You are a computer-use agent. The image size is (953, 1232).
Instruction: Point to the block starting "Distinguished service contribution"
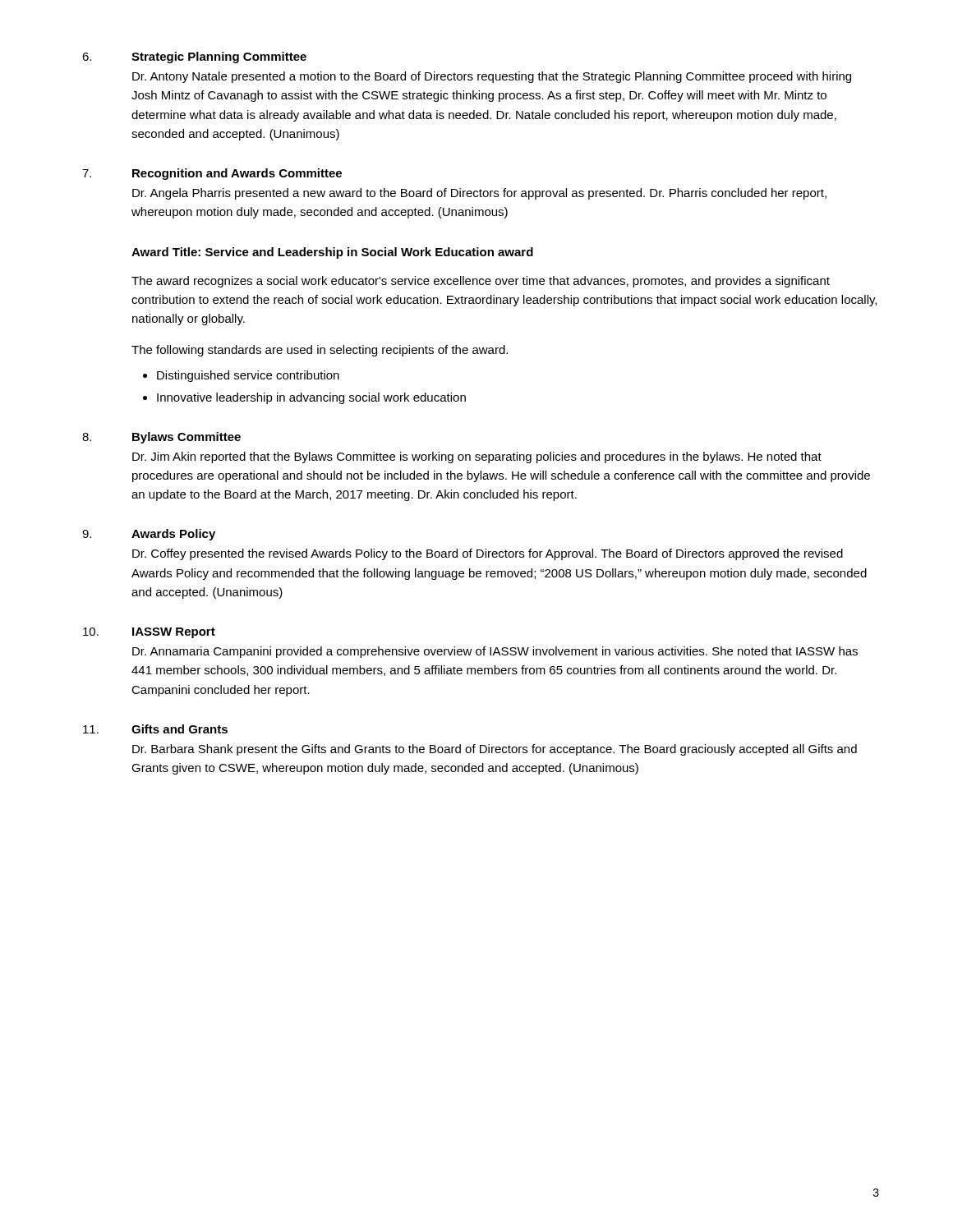pos(248,375)
